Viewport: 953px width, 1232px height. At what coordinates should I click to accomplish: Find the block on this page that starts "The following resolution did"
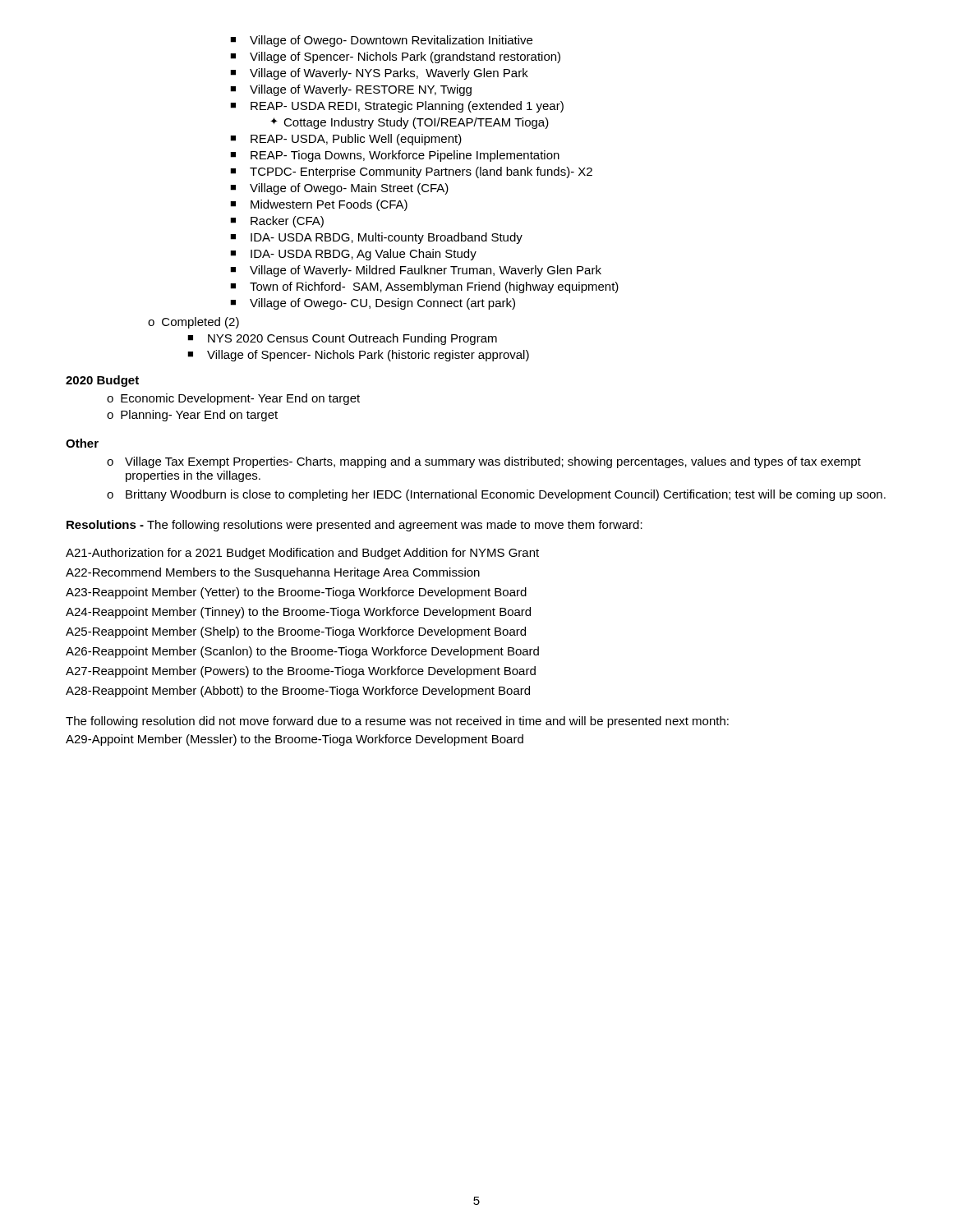click(x=398, y=730)
